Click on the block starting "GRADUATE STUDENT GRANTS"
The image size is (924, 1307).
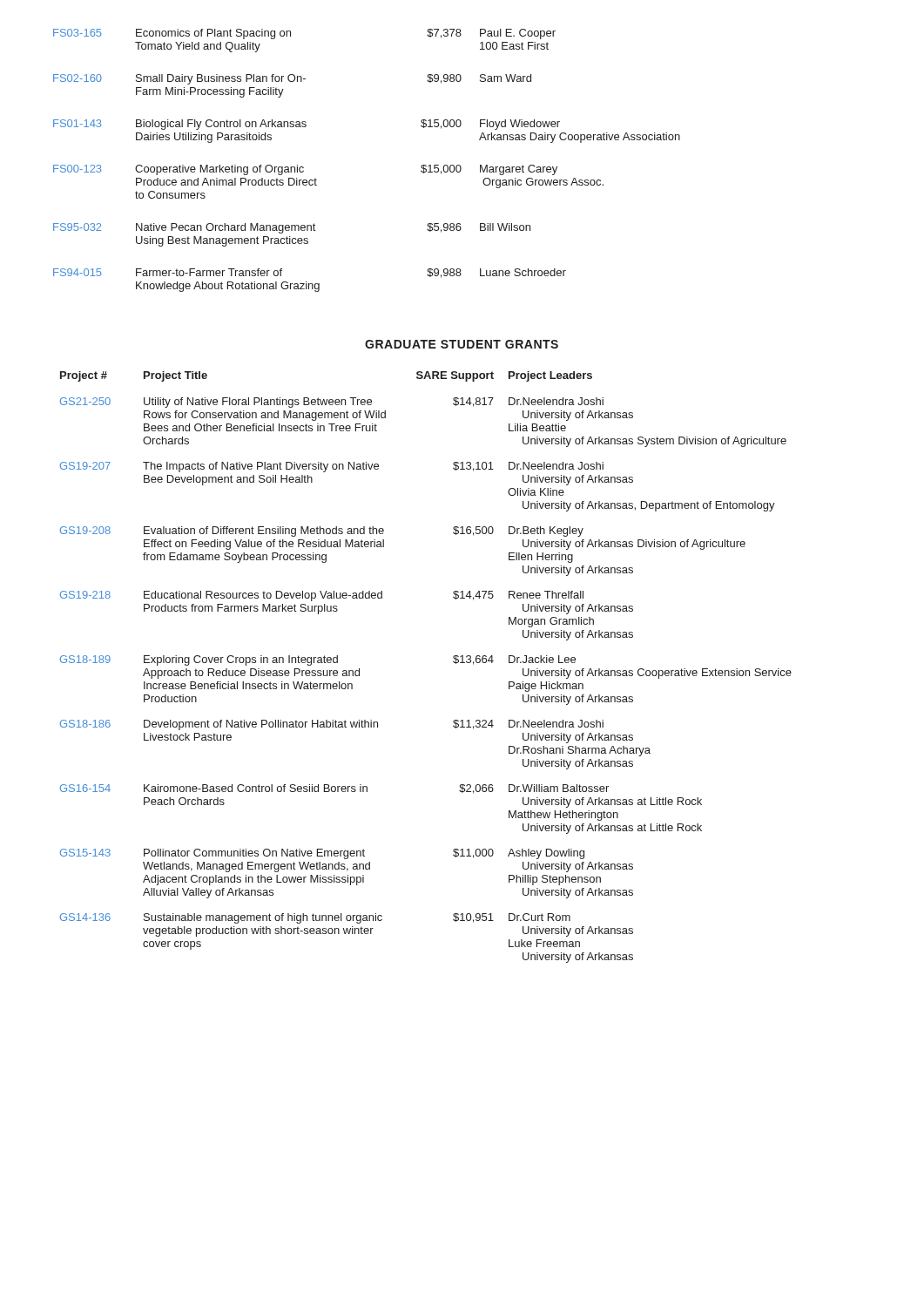(462, 344)
